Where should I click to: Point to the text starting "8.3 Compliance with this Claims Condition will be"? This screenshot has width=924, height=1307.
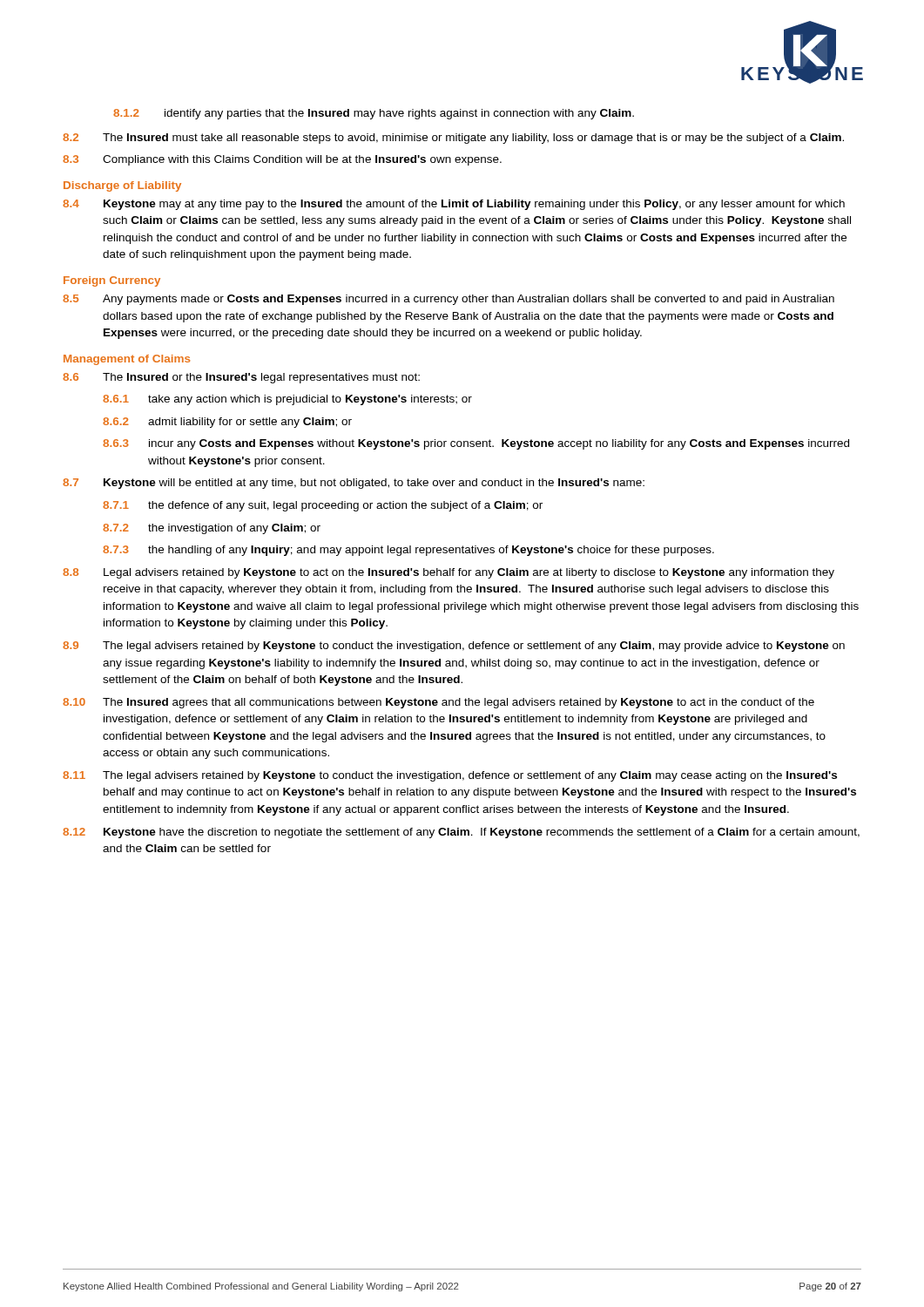click(282, 159)
